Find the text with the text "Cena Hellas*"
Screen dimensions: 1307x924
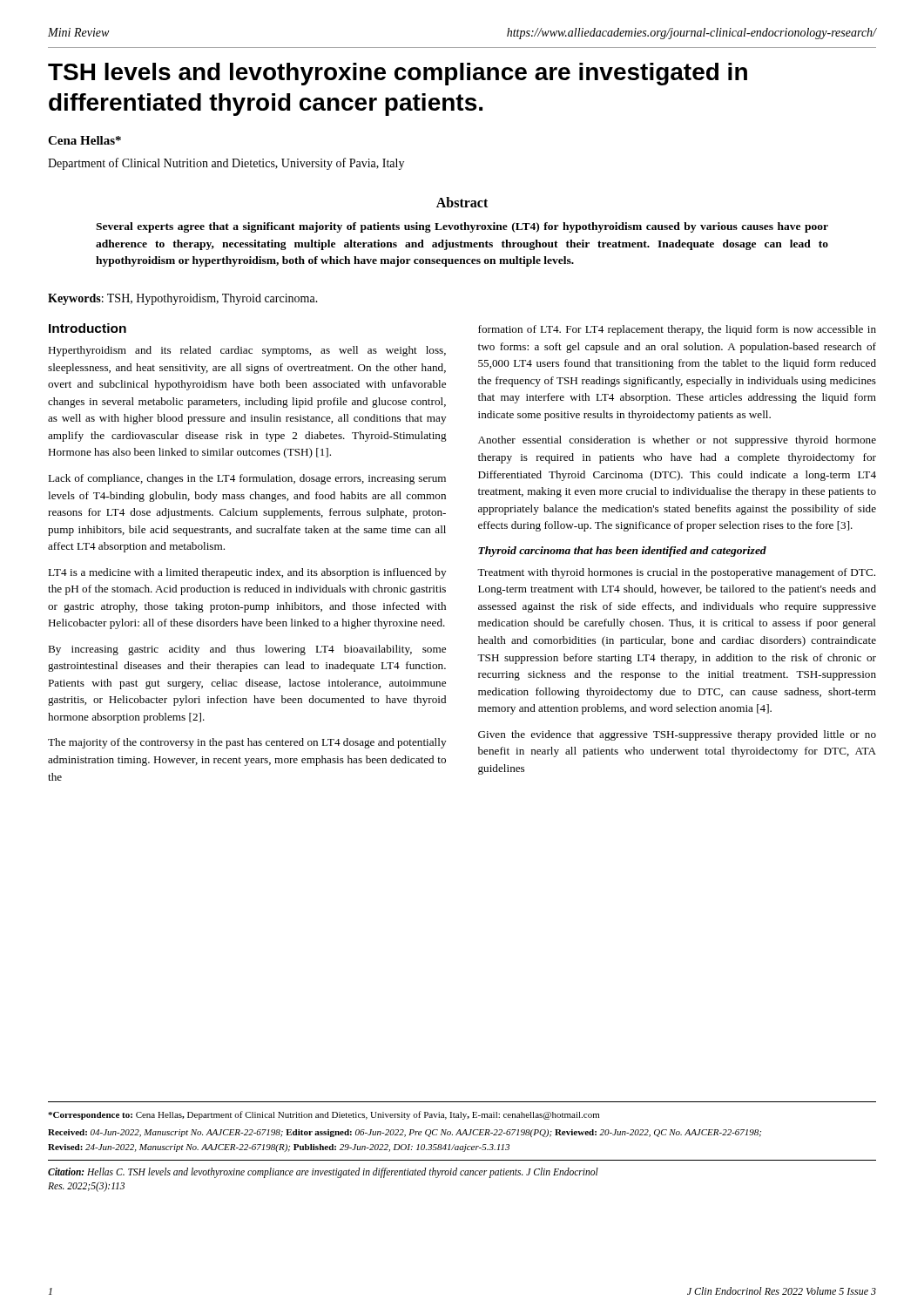tap(84, 140)
